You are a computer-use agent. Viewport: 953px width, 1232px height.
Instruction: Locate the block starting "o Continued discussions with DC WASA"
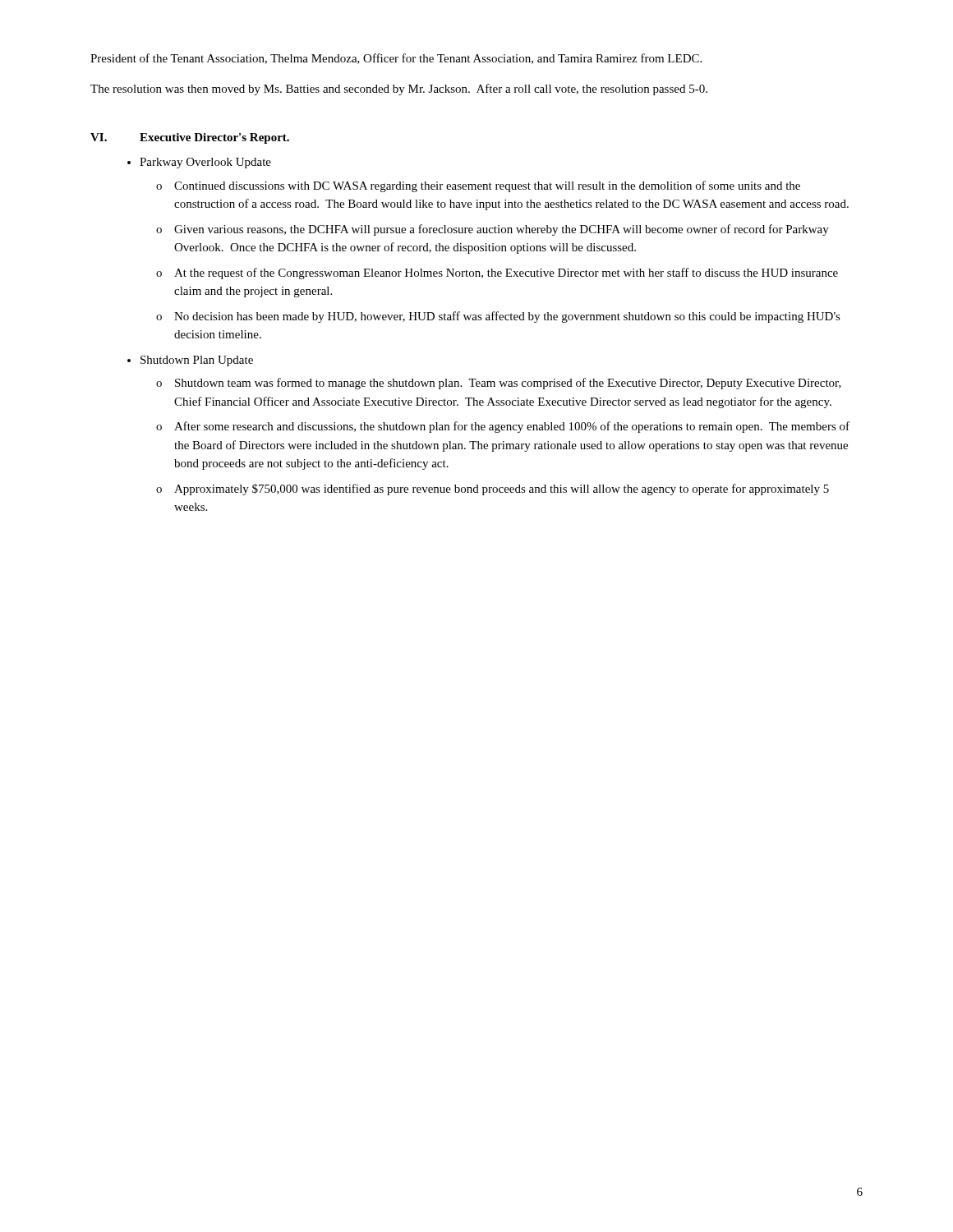(x=509, y=195)
